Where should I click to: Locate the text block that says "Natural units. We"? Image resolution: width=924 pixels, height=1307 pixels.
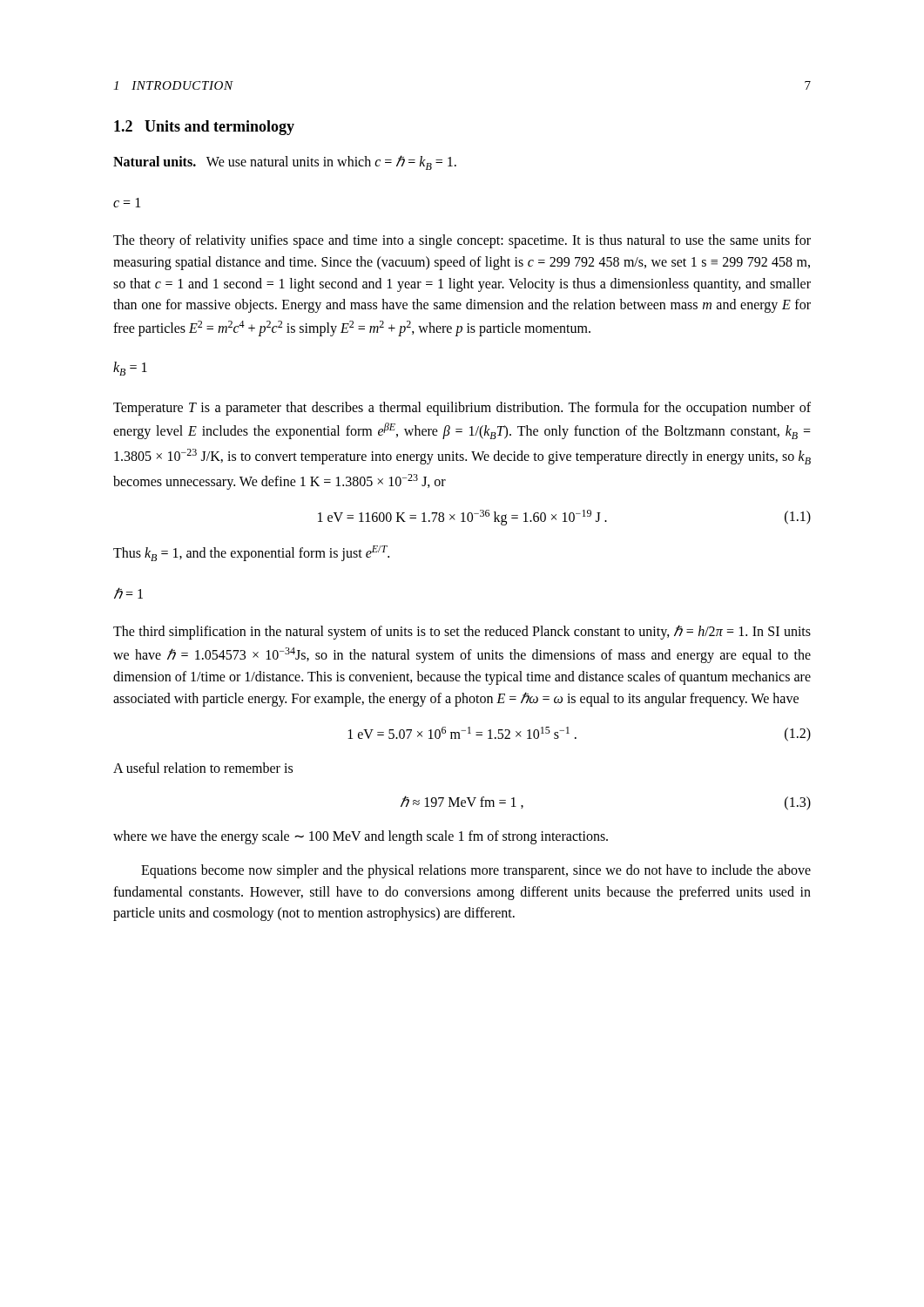point(285,163)
